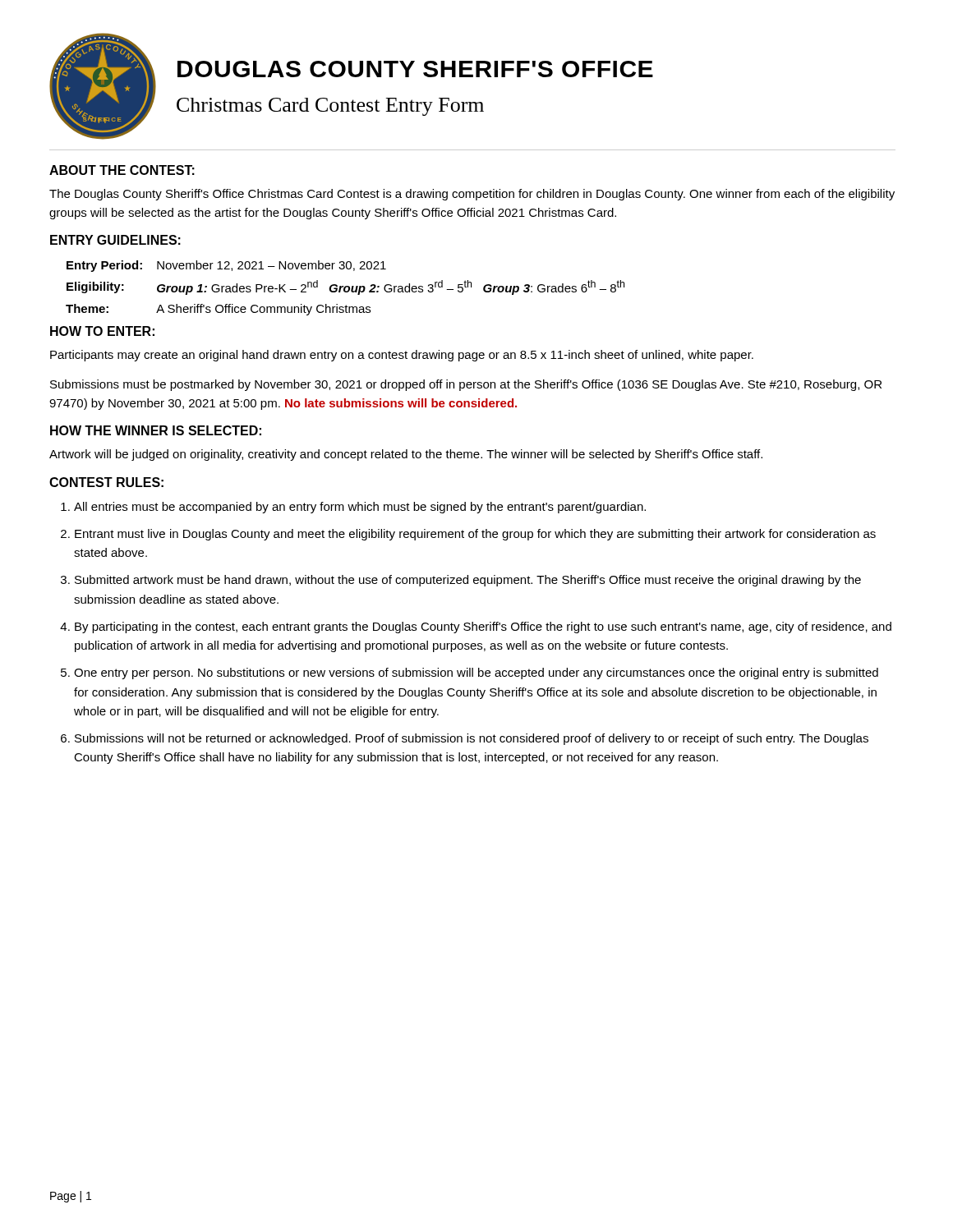Locate the section header that reads "CONTEST RULES:"
This screenshot has height=1232, width=953.
pyautogui.click(x=107, y=482)
